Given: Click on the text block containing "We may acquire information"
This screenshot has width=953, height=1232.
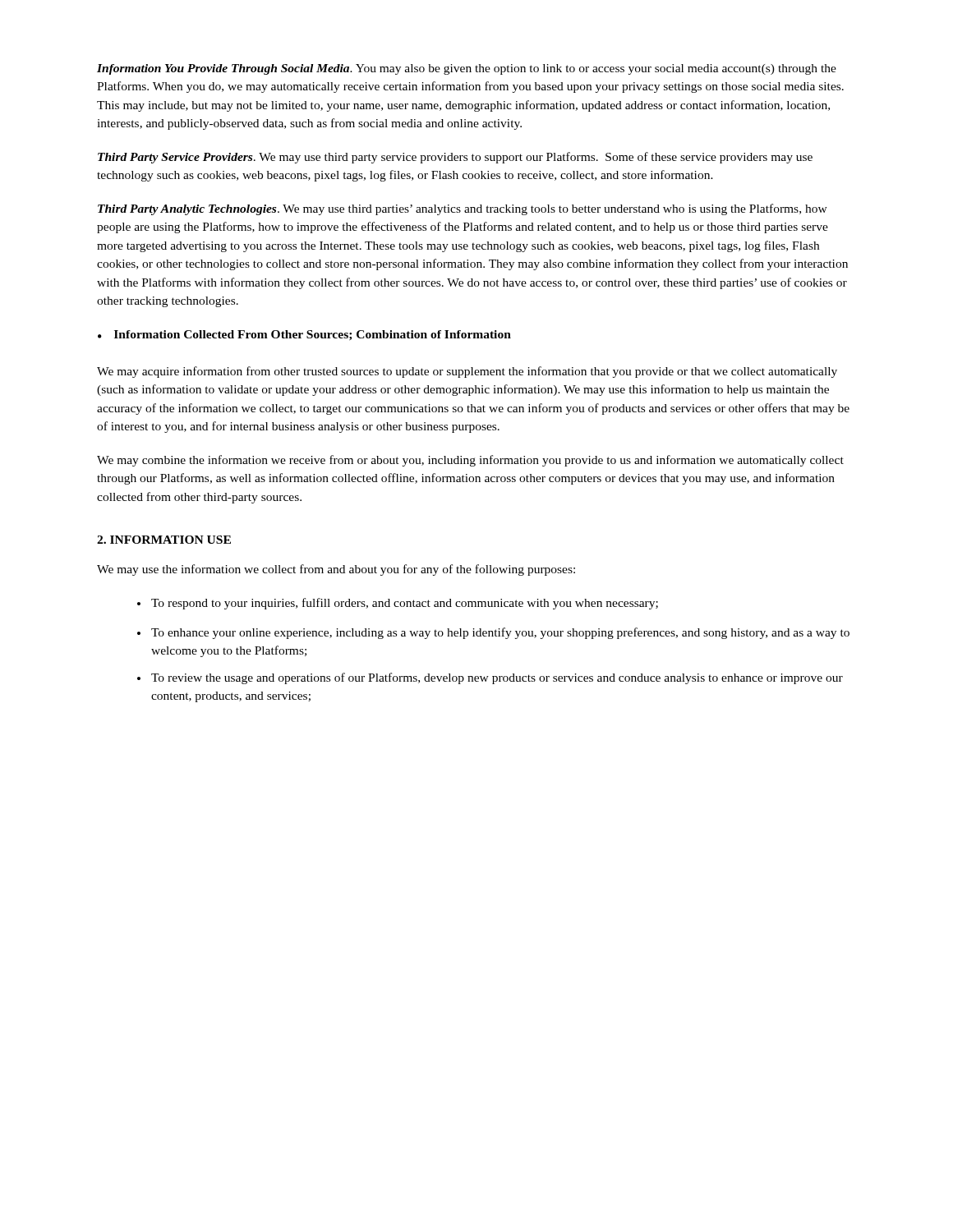Looking at the screenshot, I should [x=473, y=398].
